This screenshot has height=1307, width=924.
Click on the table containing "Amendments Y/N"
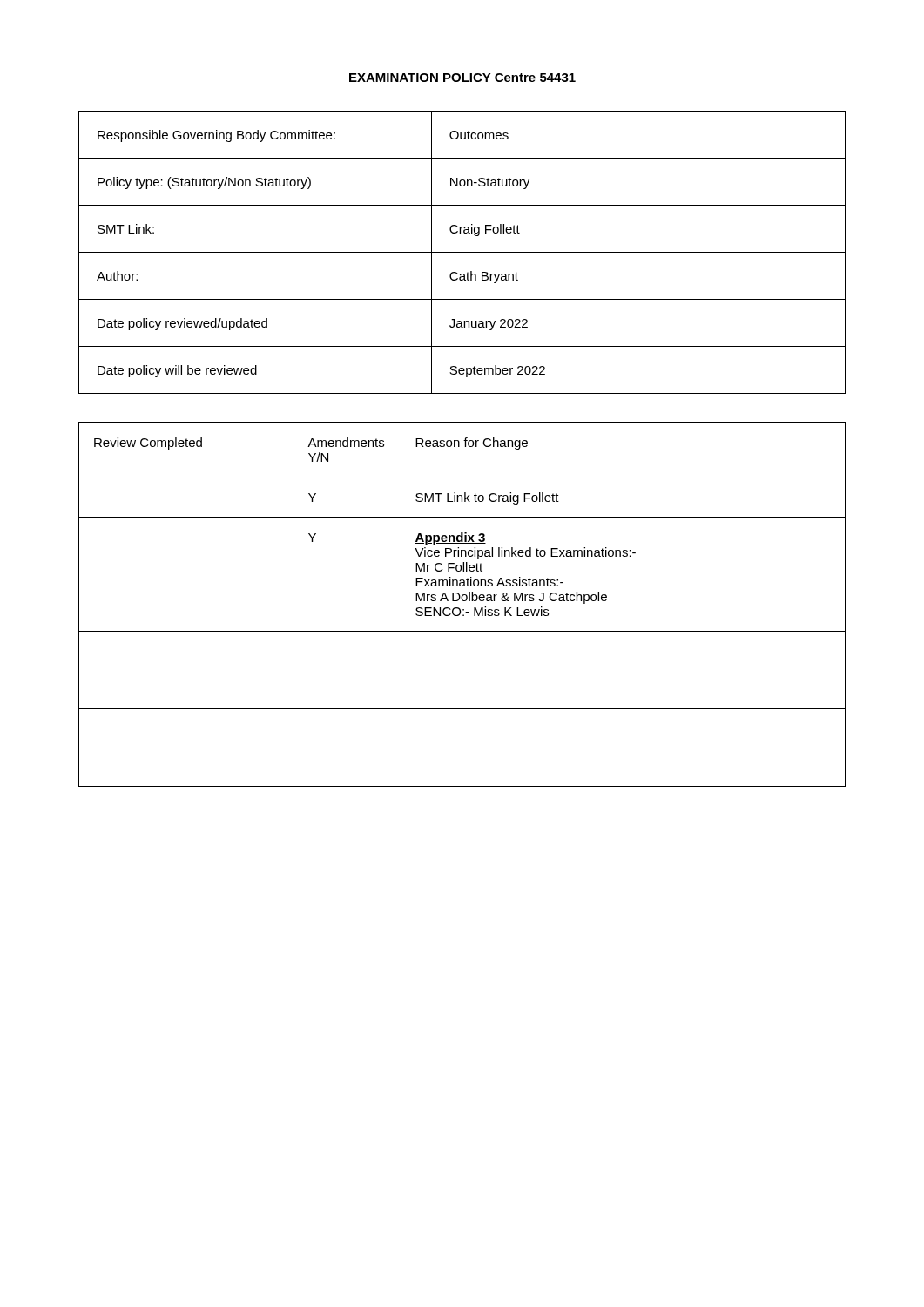[462, 604]
